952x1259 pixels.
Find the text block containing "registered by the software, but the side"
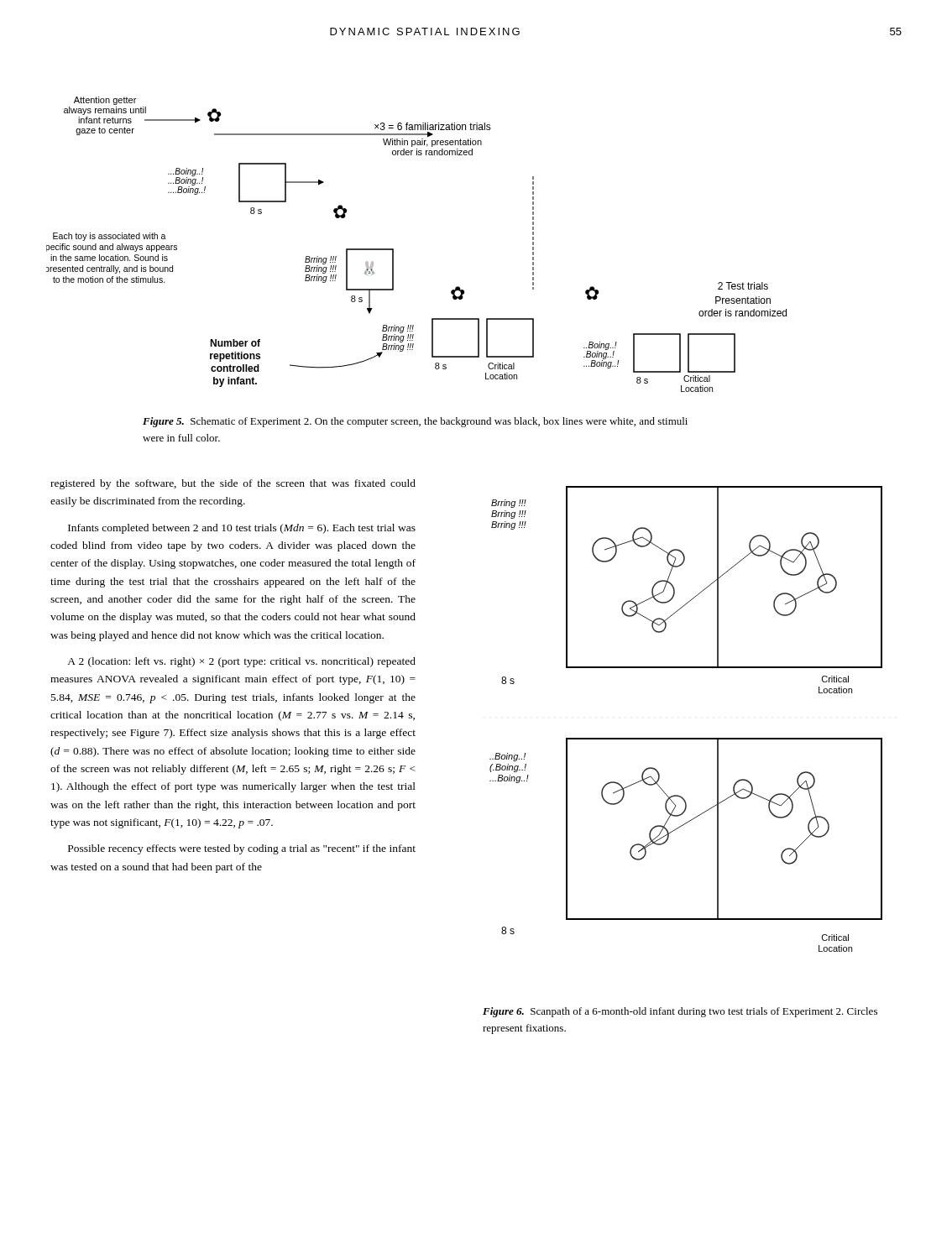tap(233, 675)
